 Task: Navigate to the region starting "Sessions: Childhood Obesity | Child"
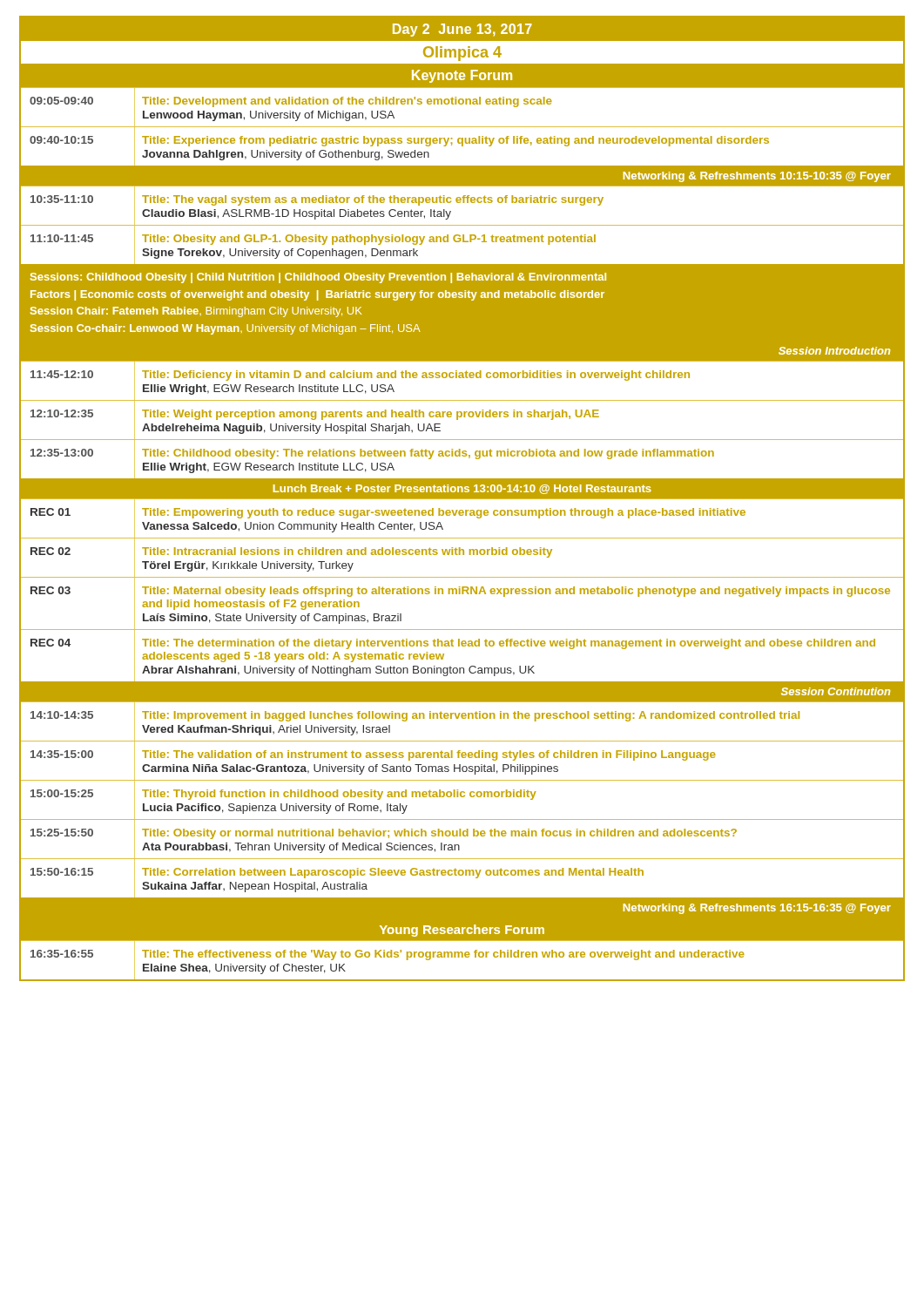pos(318,302)
